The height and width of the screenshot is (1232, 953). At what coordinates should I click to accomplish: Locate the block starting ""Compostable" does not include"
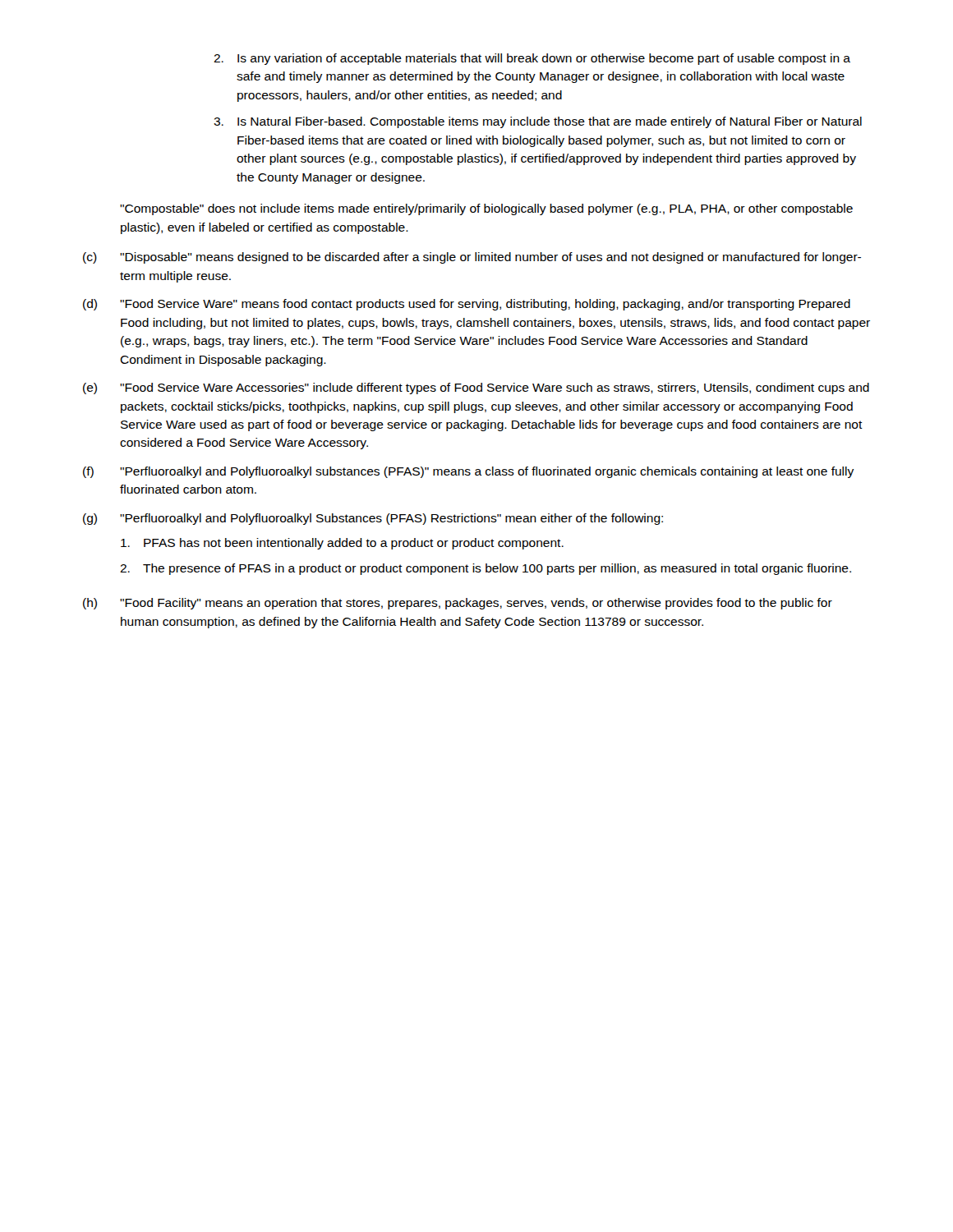(487, 218)
